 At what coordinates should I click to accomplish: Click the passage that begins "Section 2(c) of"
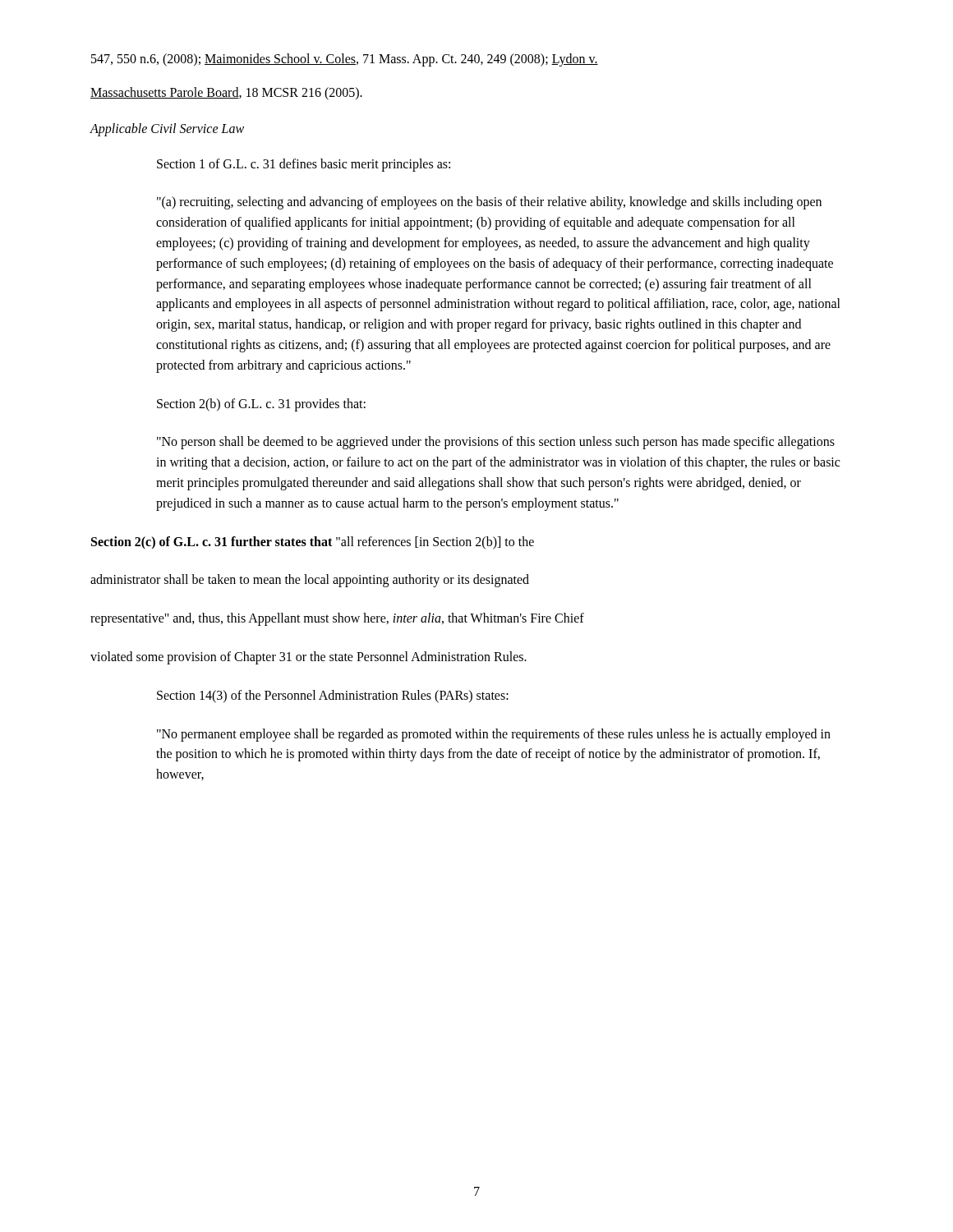click(312, 541)
